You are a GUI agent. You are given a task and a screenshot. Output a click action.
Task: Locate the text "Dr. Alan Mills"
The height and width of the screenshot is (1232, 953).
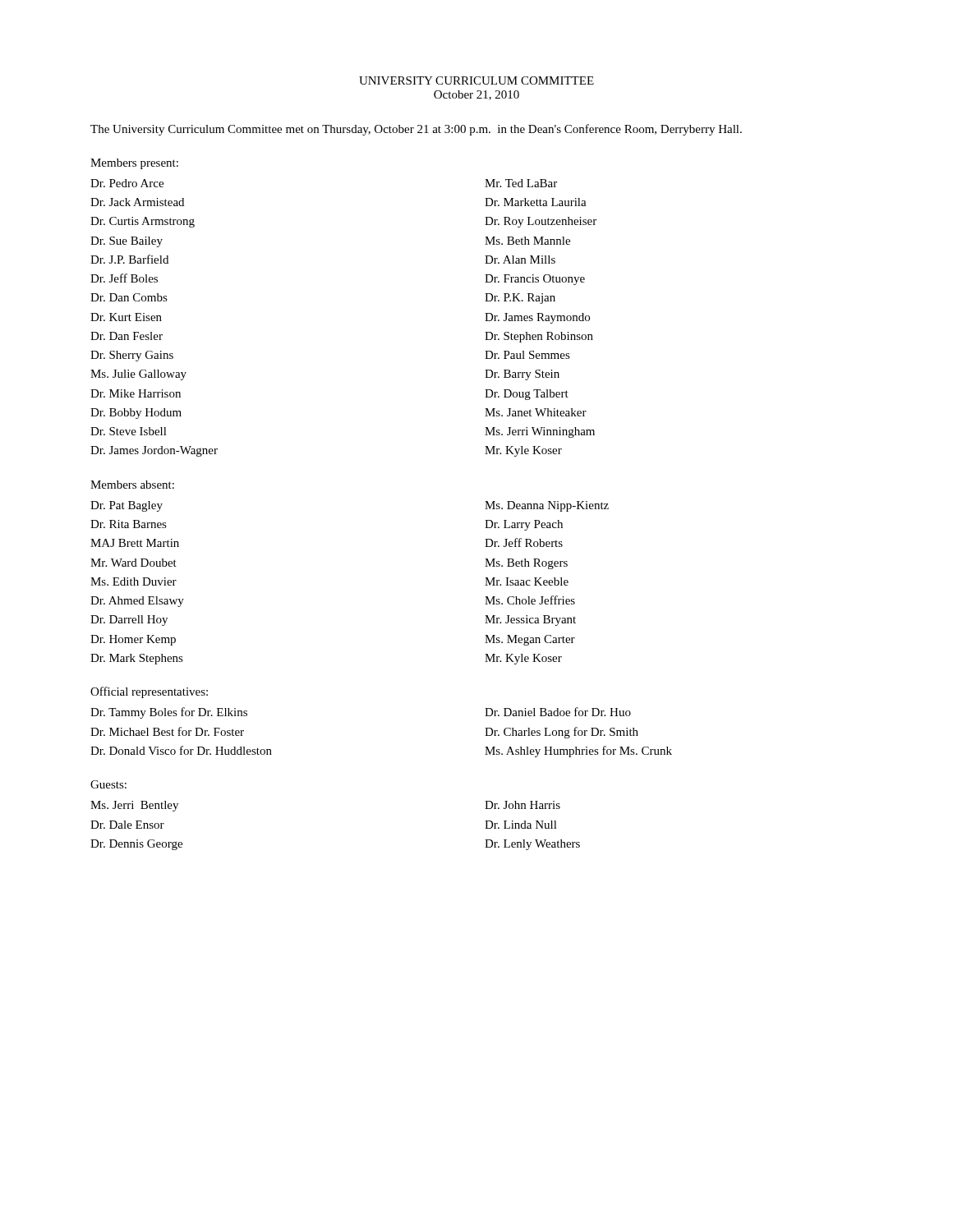click(x=520, y=259)
